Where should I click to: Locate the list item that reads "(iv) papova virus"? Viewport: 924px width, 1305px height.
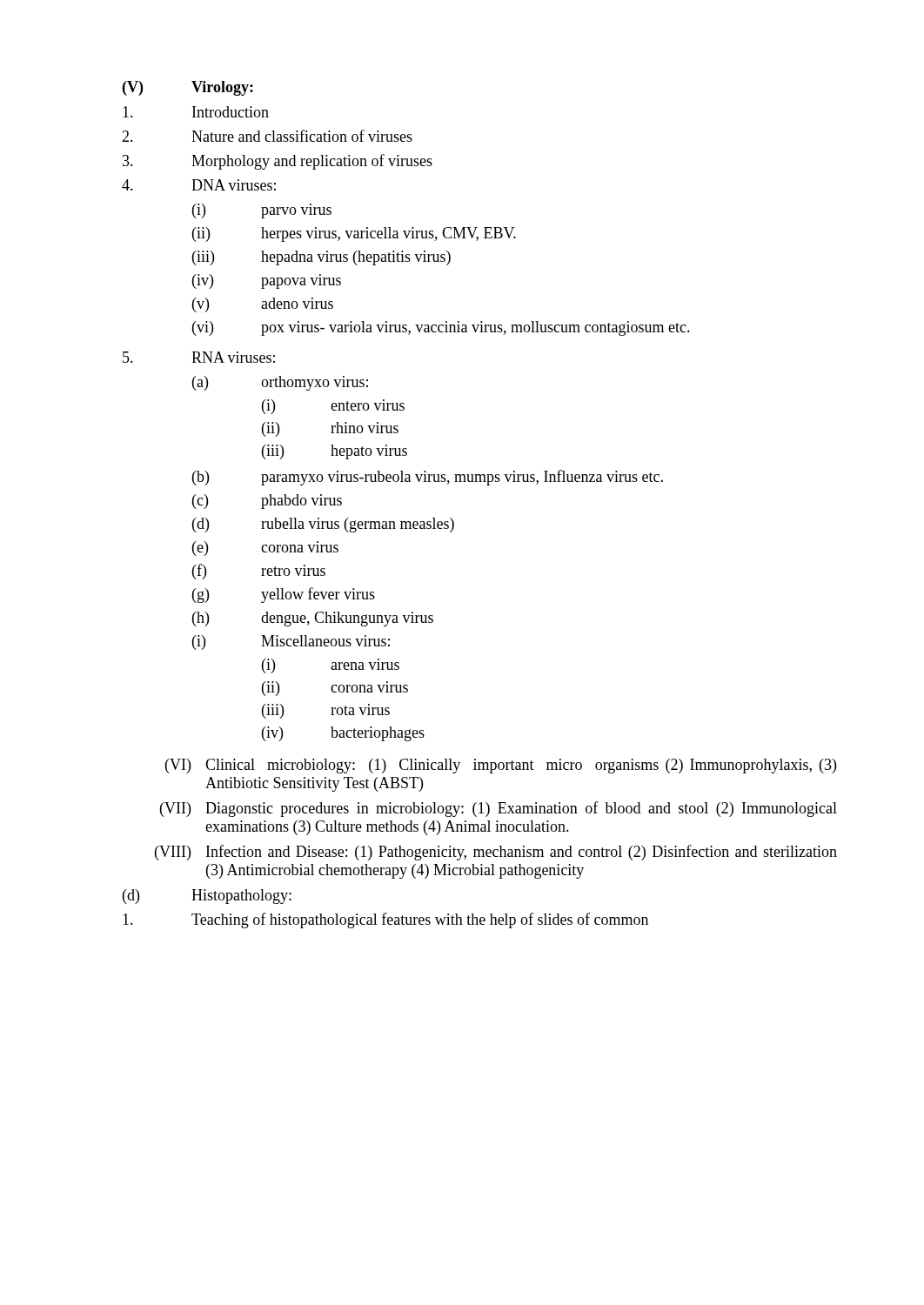pos(266,281)
